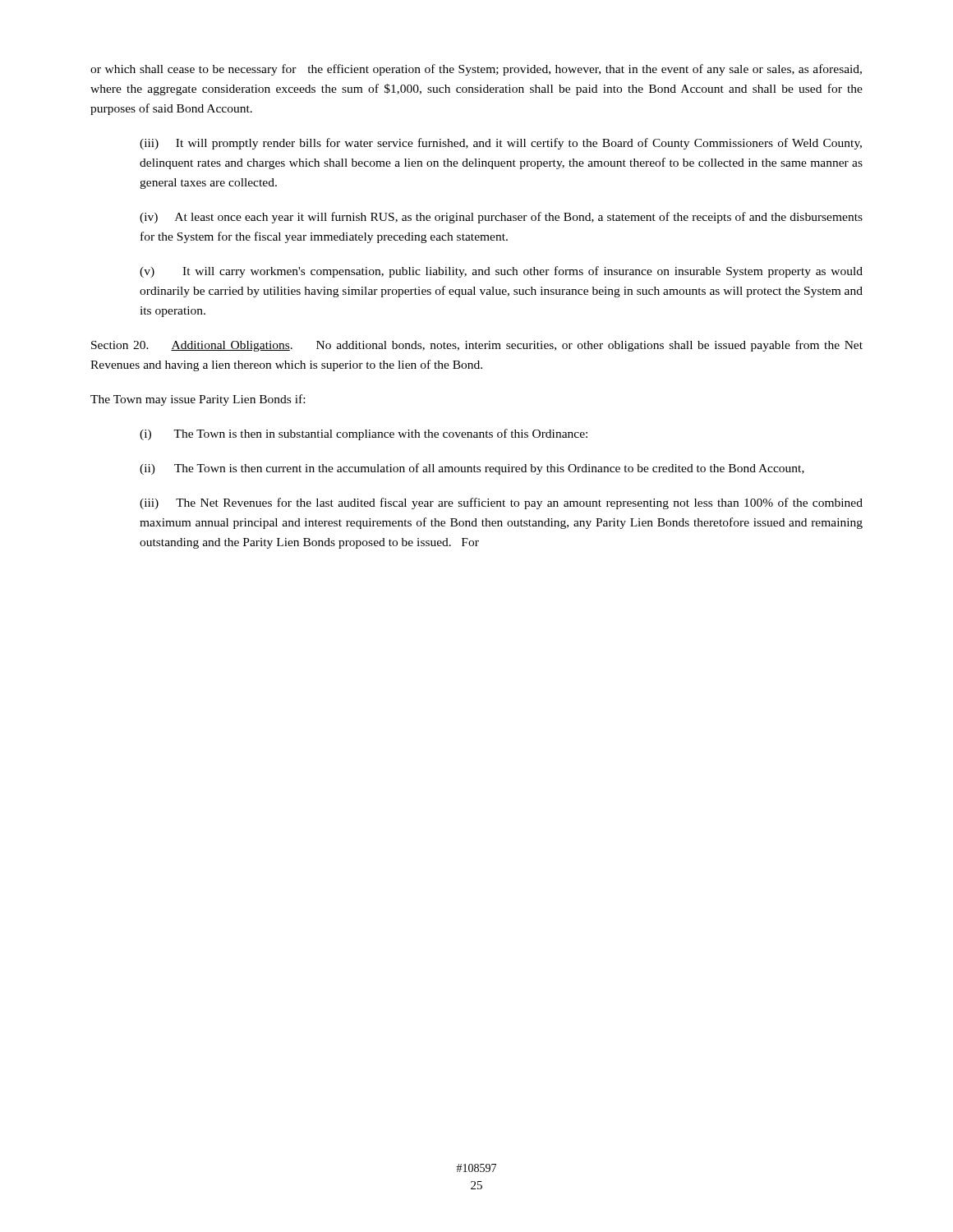Click on the element starting "(iii) It will promptly render"
This screenshot has height=1232, width=953.
pyautogui.click(x=501, y=162)
